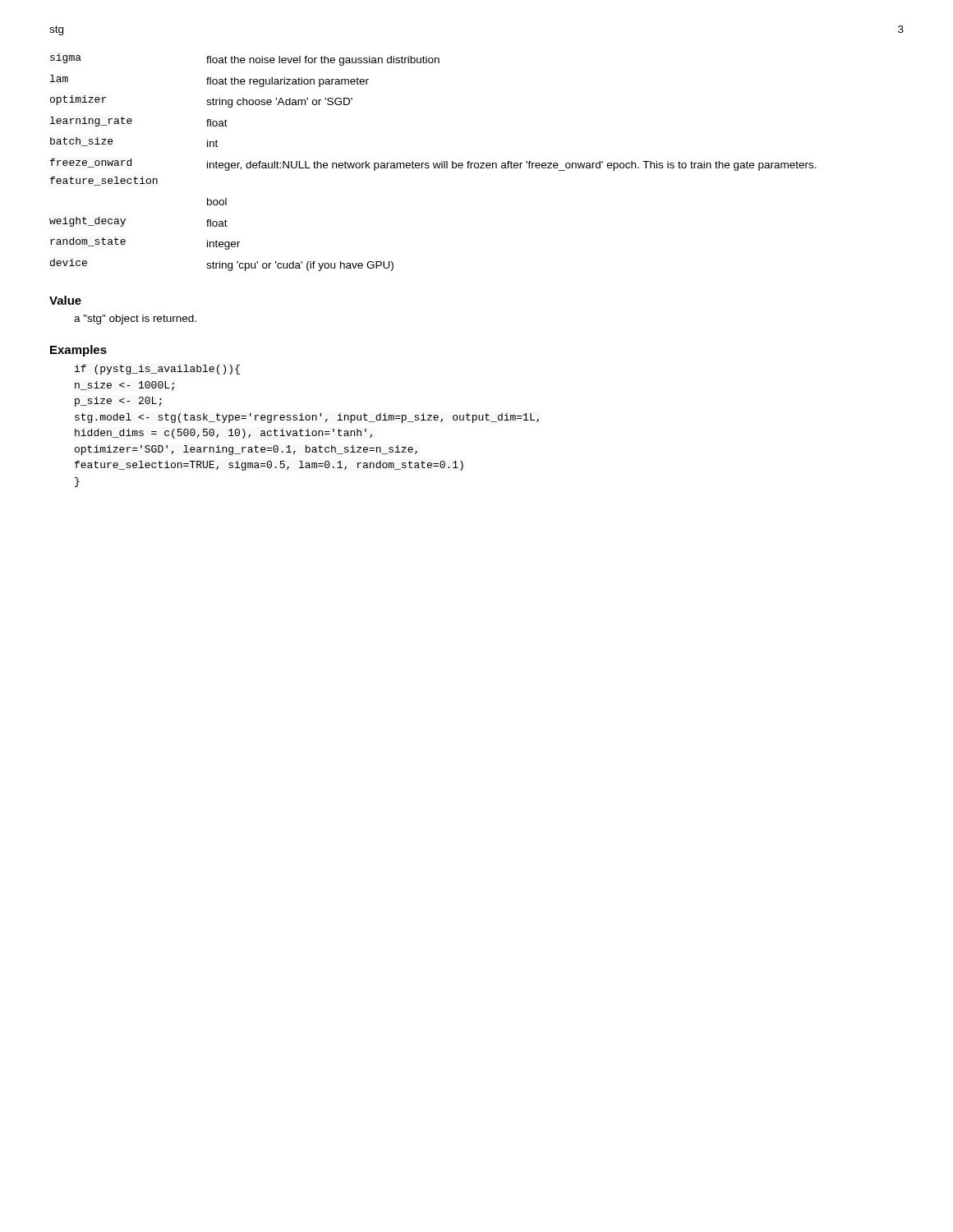
Task: Select the text that reads "a "stg" object is returned."
Action: point(136,318)
